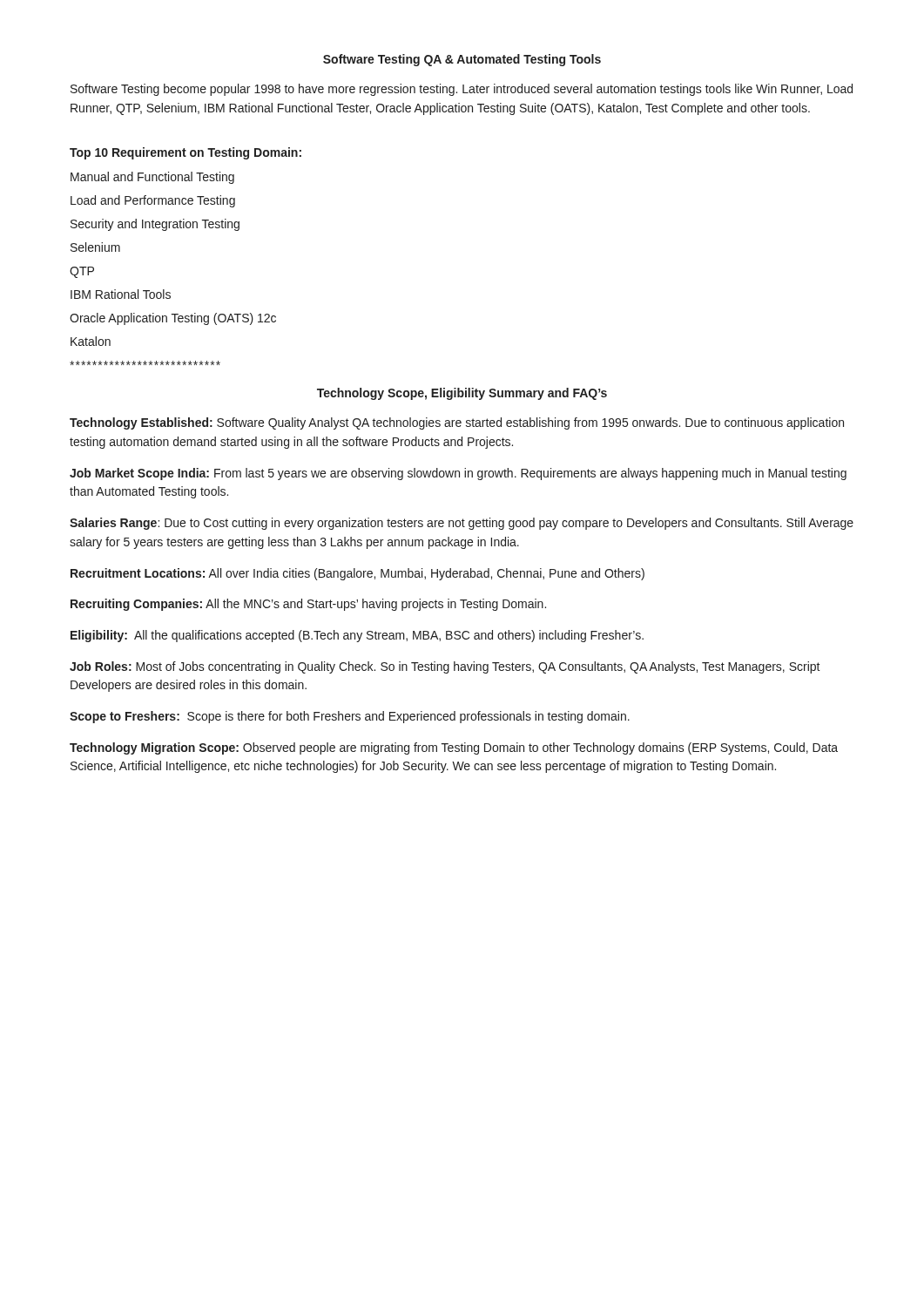Click on the text block starting "Scope to Freshers: Scope is"
924x1307 pixels.
350,716
